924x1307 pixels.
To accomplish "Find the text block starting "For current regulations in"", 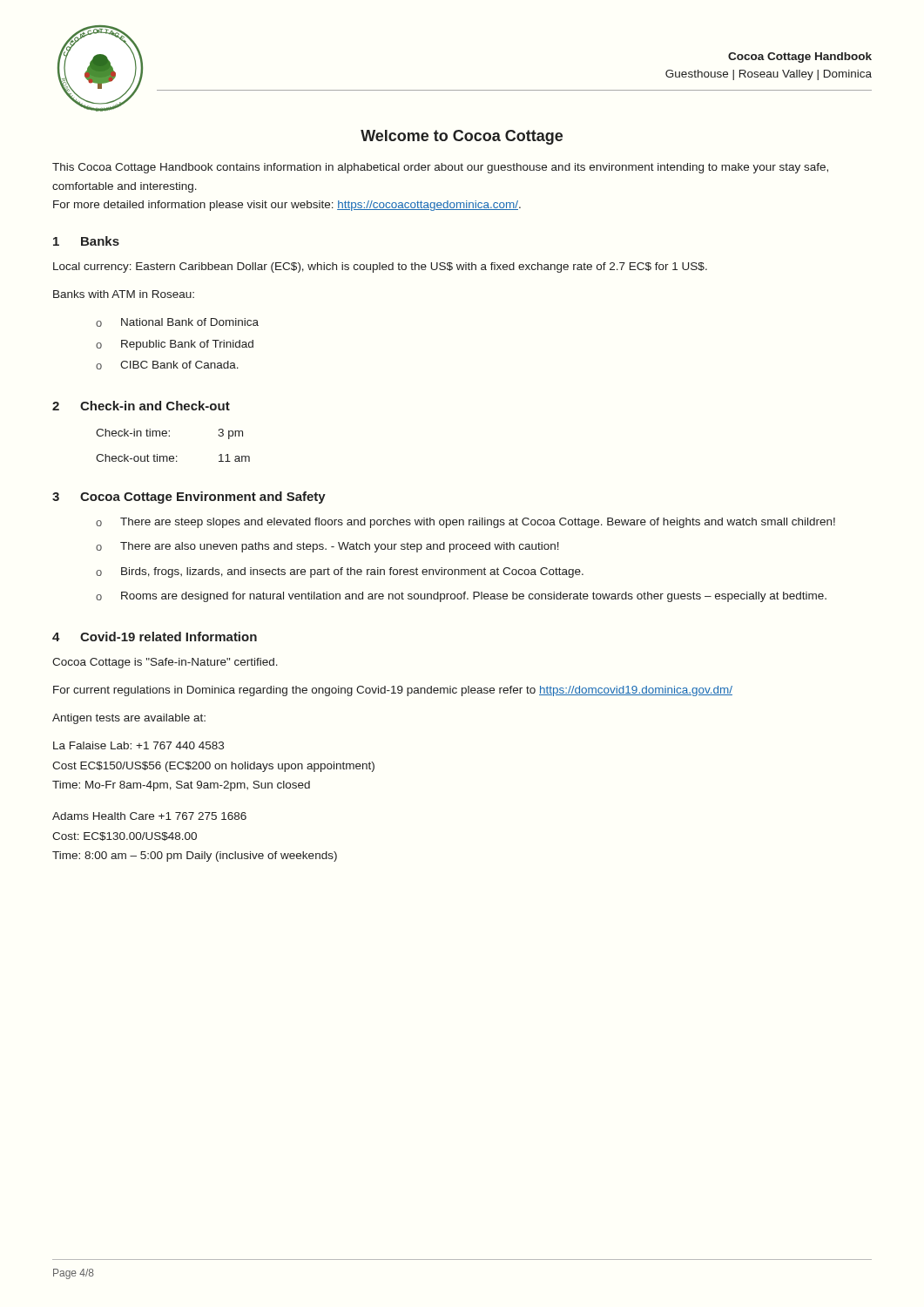I will [392, 690].
